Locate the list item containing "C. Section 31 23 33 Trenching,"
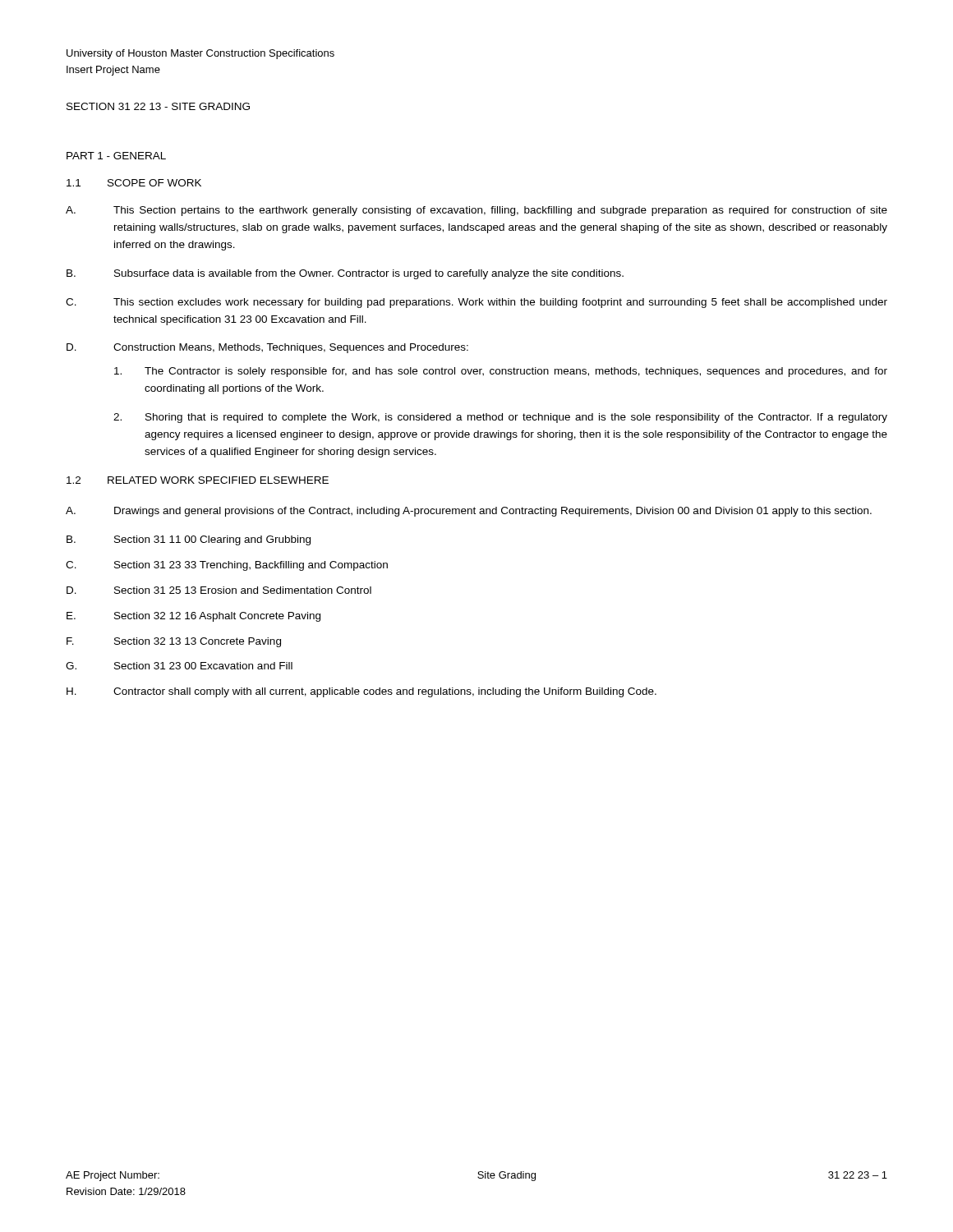 tap(227, 566)
